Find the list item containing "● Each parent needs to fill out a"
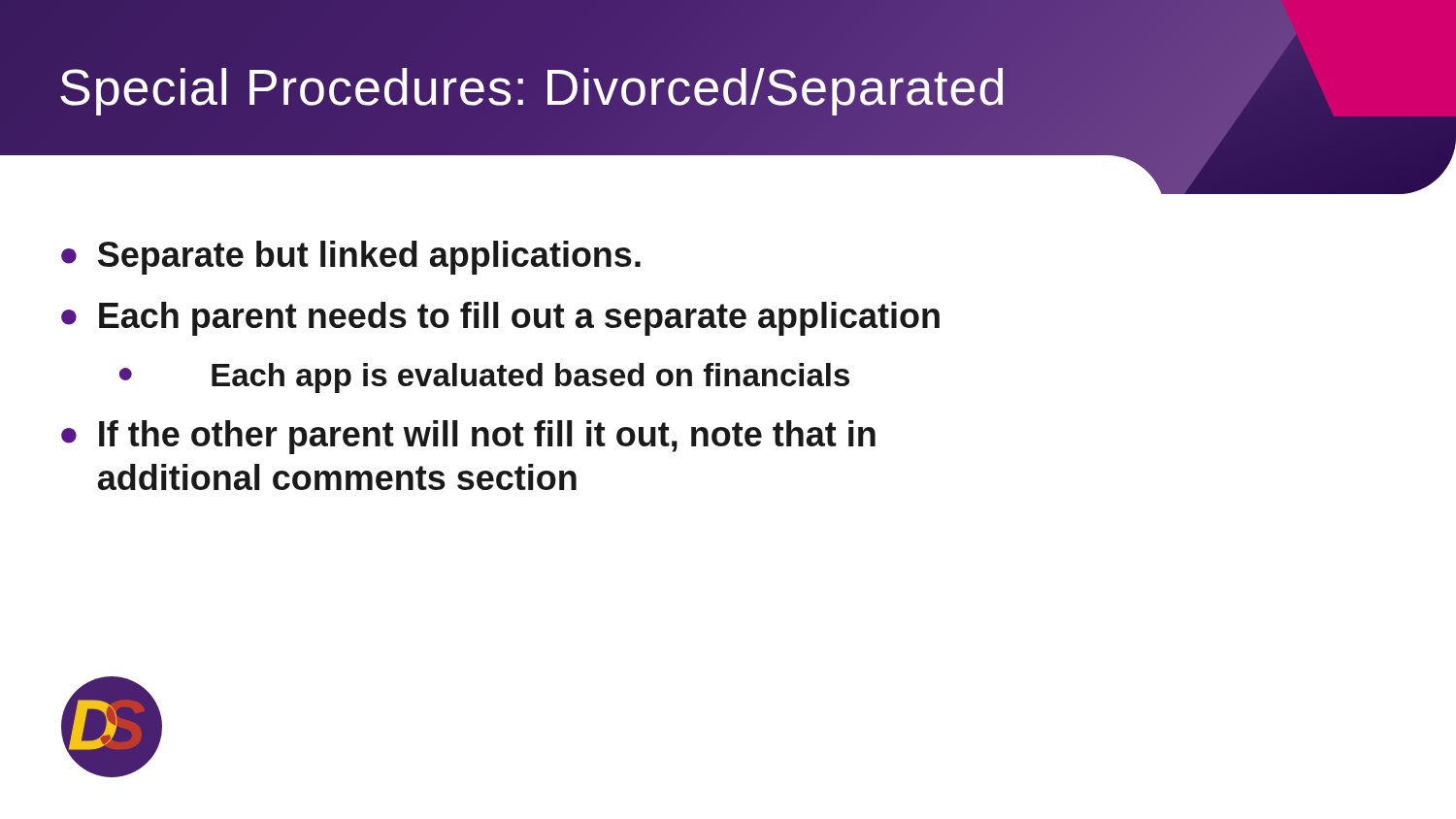This screenshot has height=819, width=1456. [500, 316]
